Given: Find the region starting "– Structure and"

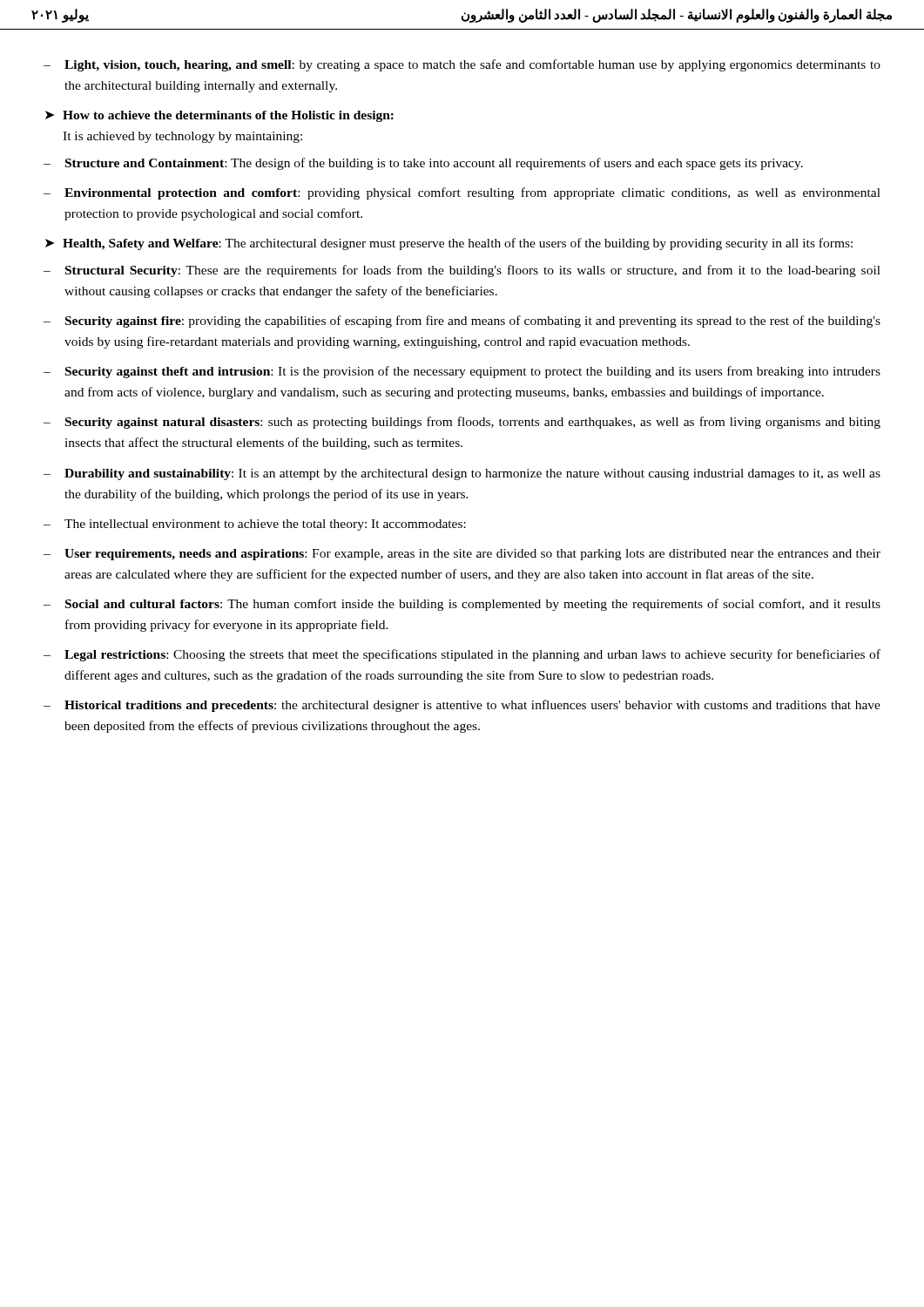Looking at the screenshot, I should click(424, 163).
